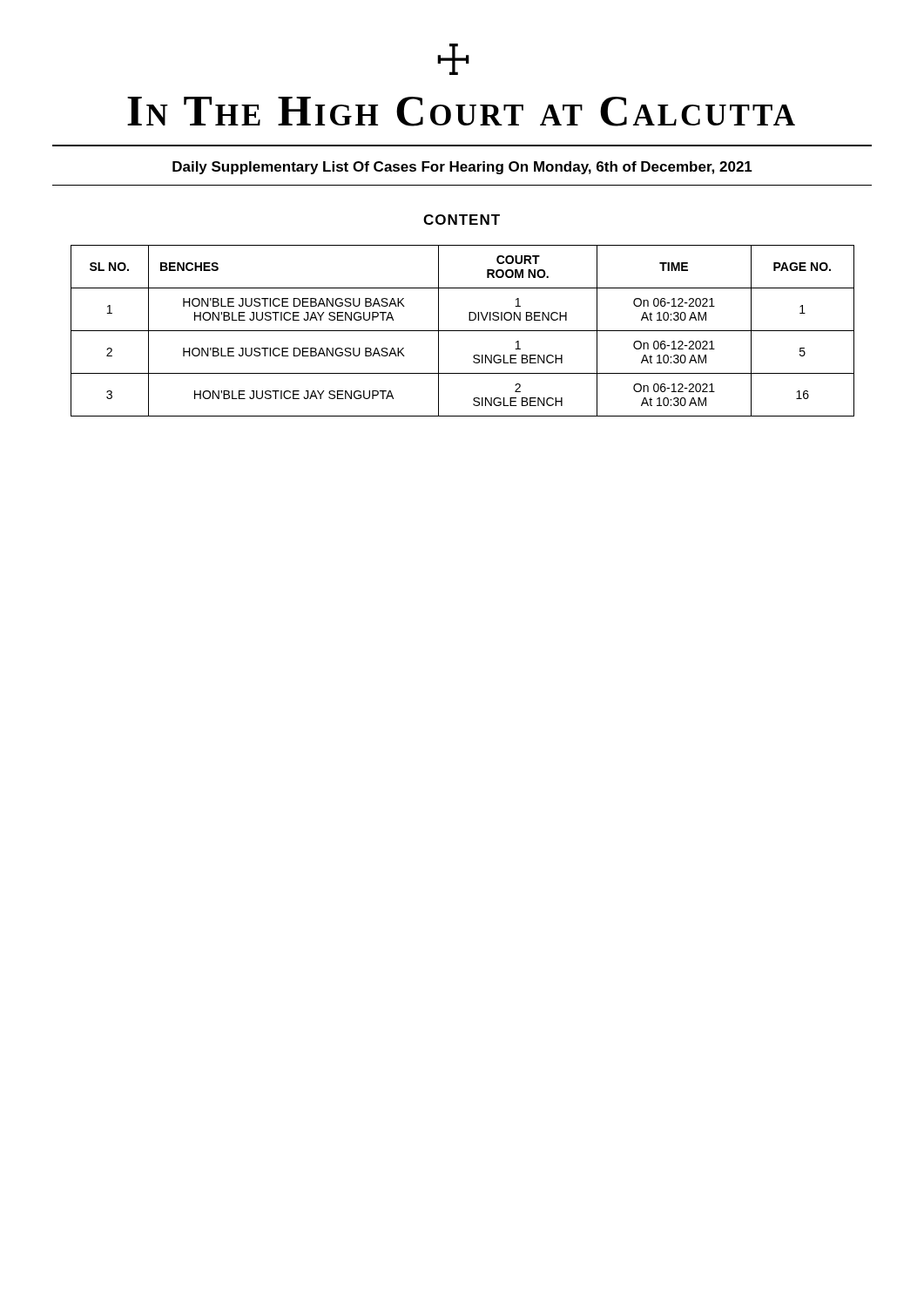This screenshot has width=924, height=1307.
Task: Locate the title that opens with "🜊 In The High Court at"
Action: coord(462,85)
